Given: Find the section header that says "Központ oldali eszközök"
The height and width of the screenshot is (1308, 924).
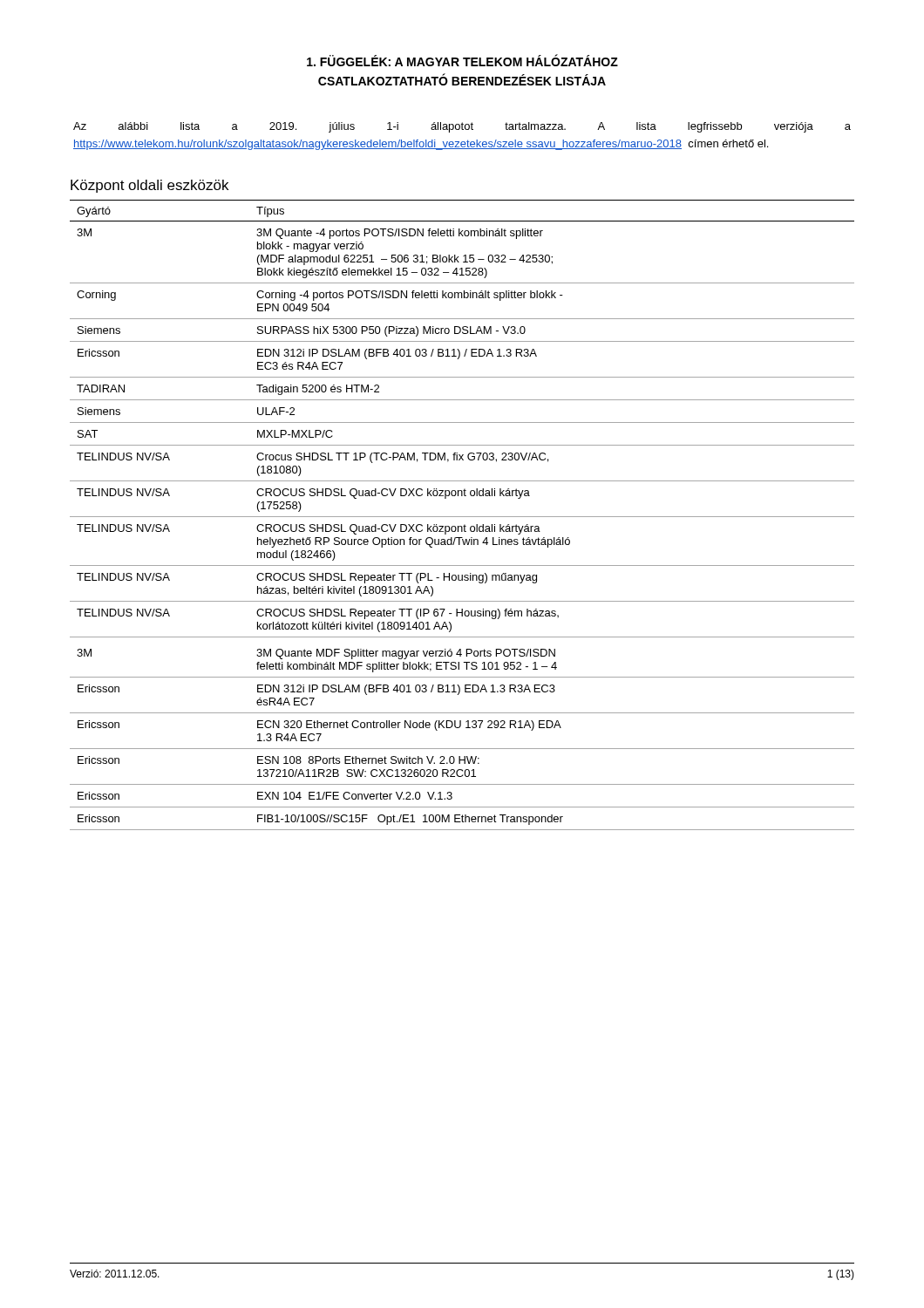Looking at the screenshot, I should coord(149,185).
